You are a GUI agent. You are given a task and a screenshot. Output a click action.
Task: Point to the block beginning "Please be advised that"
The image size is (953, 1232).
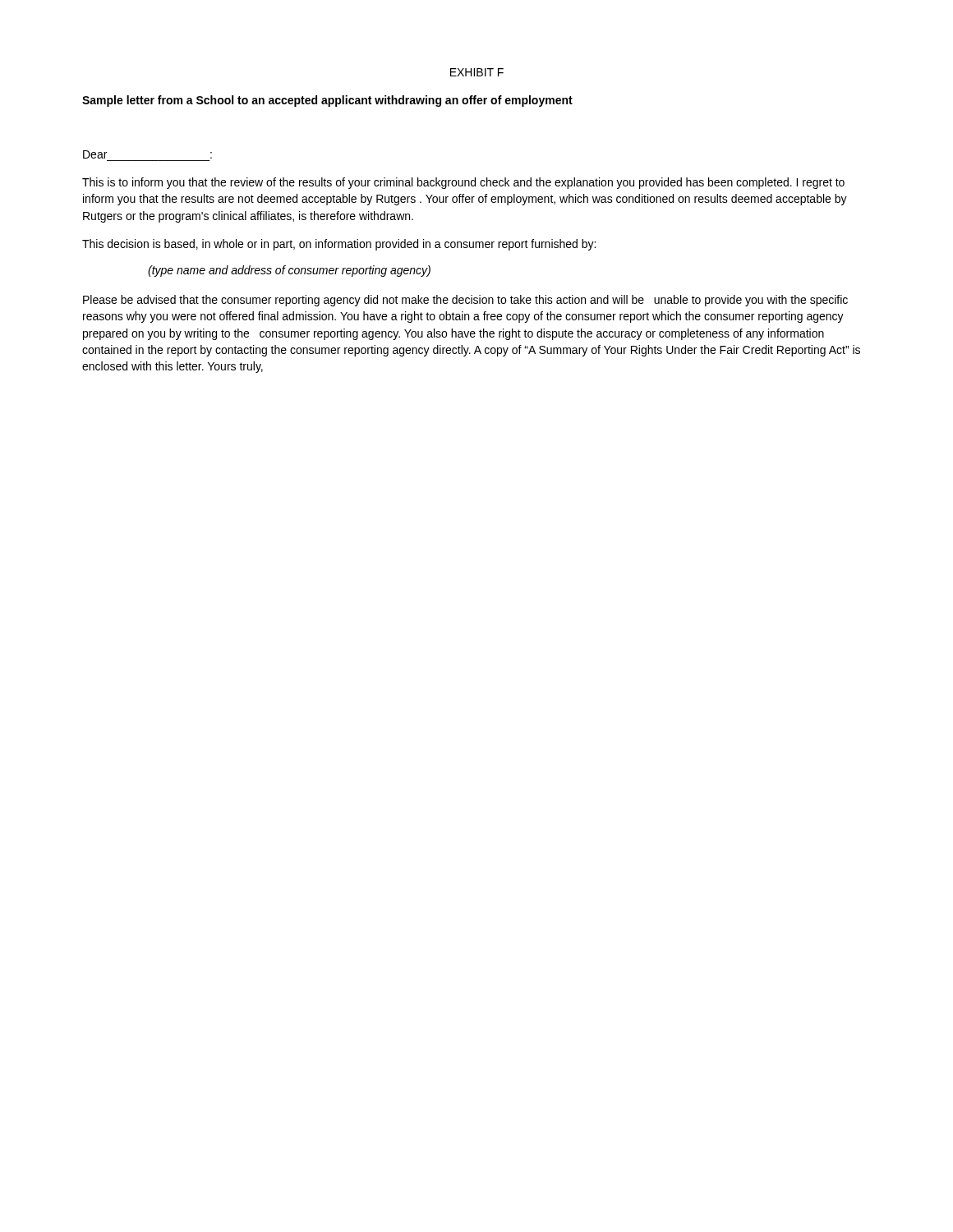471,333
